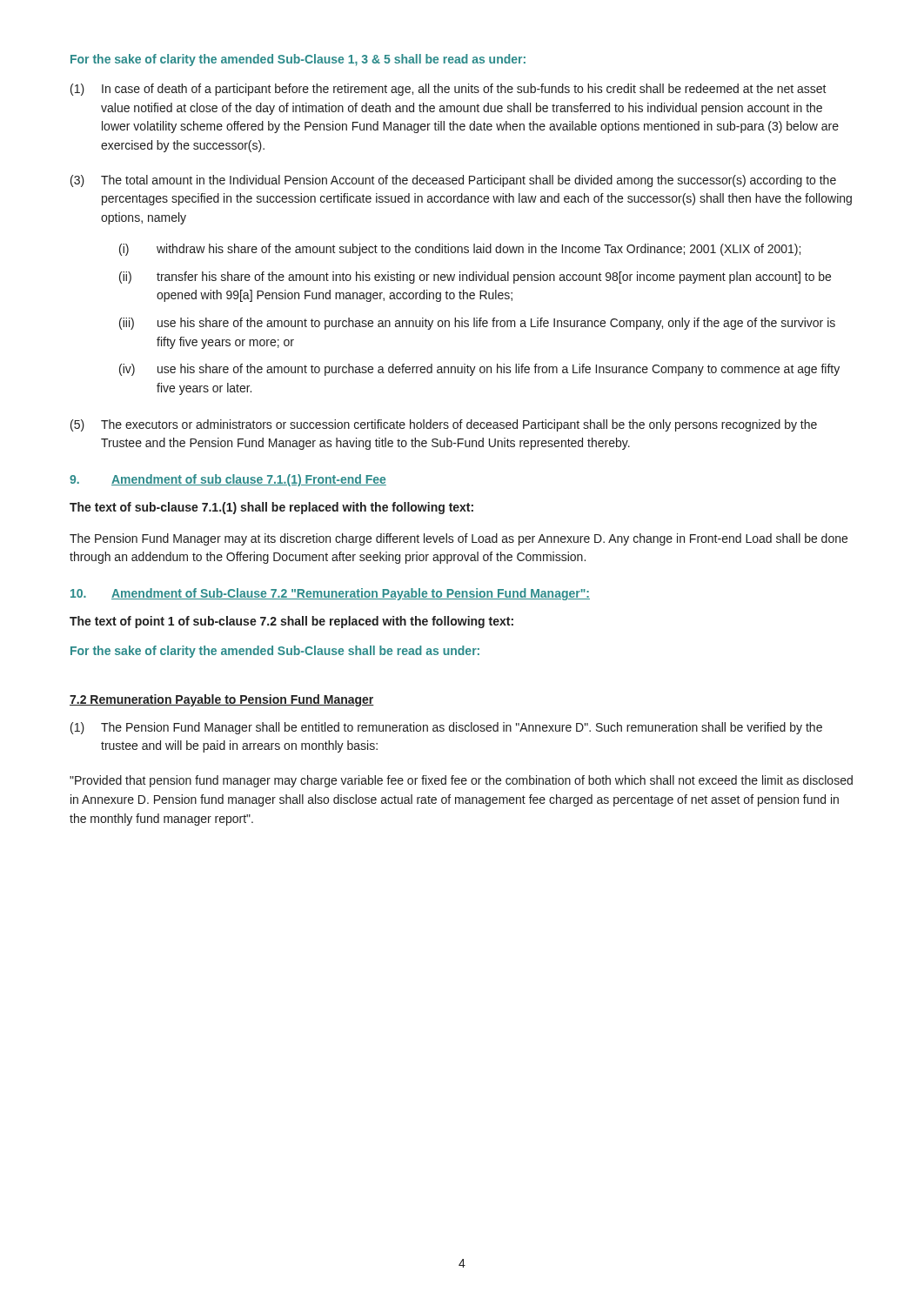Navigate to the block starting "The text of point"
This screenshot has height=1305, width=924.
[x=292, y=621]
